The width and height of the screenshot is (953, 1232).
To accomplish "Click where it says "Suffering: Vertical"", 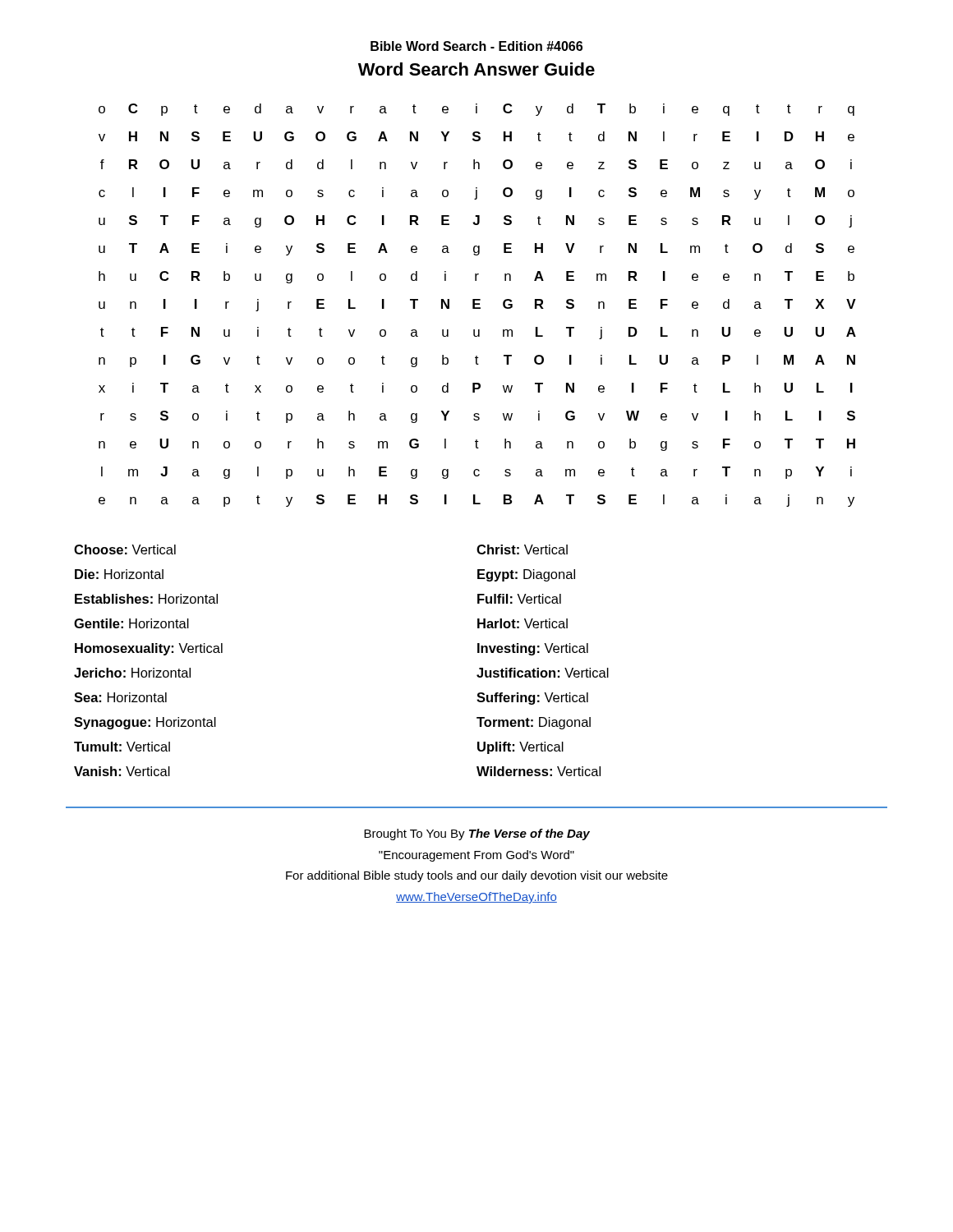I will [533, 698].
